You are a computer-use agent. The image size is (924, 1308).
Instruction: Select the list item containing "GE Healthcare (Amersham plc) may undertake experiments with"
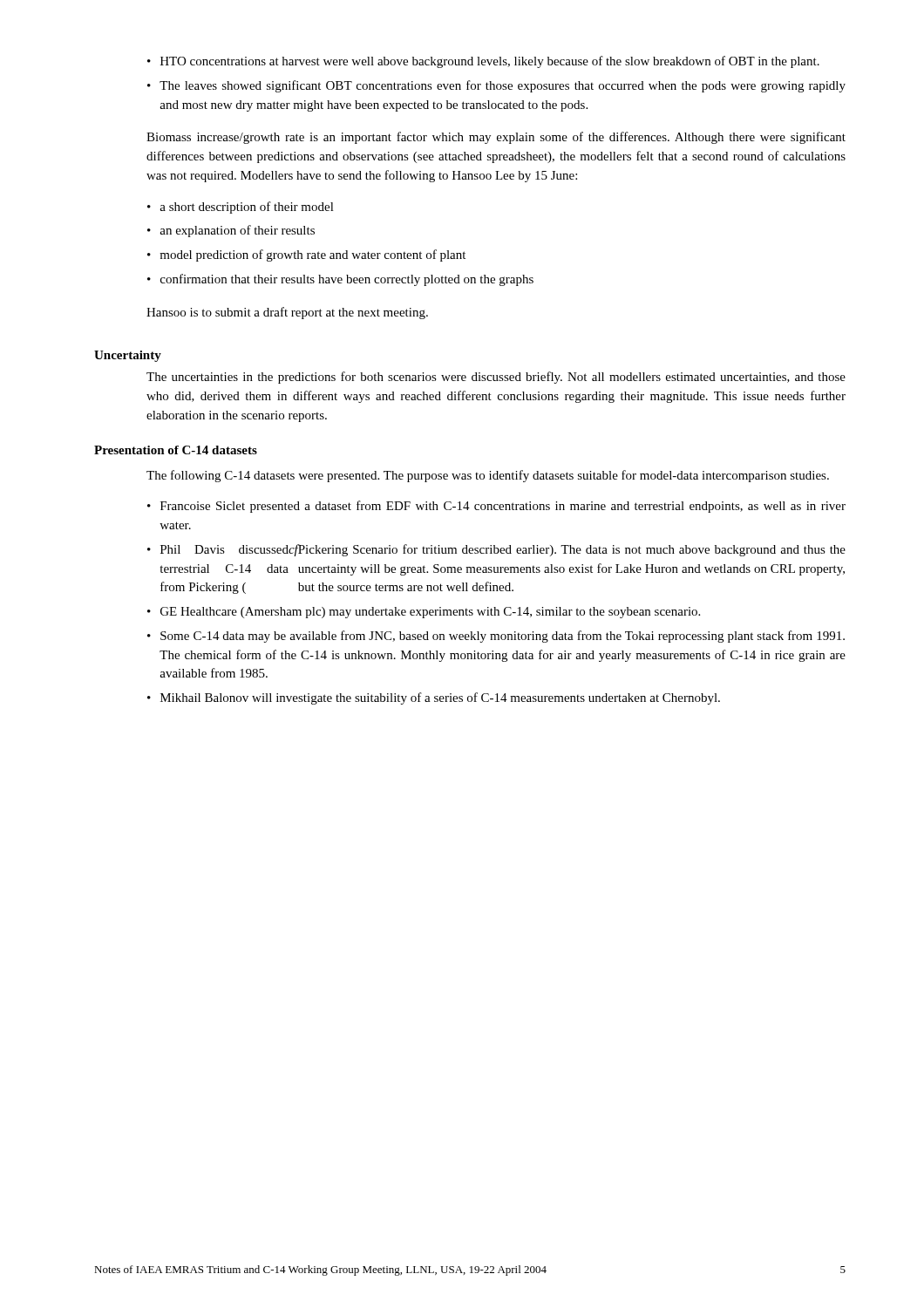pyautogui.click(x=430, y=611)
